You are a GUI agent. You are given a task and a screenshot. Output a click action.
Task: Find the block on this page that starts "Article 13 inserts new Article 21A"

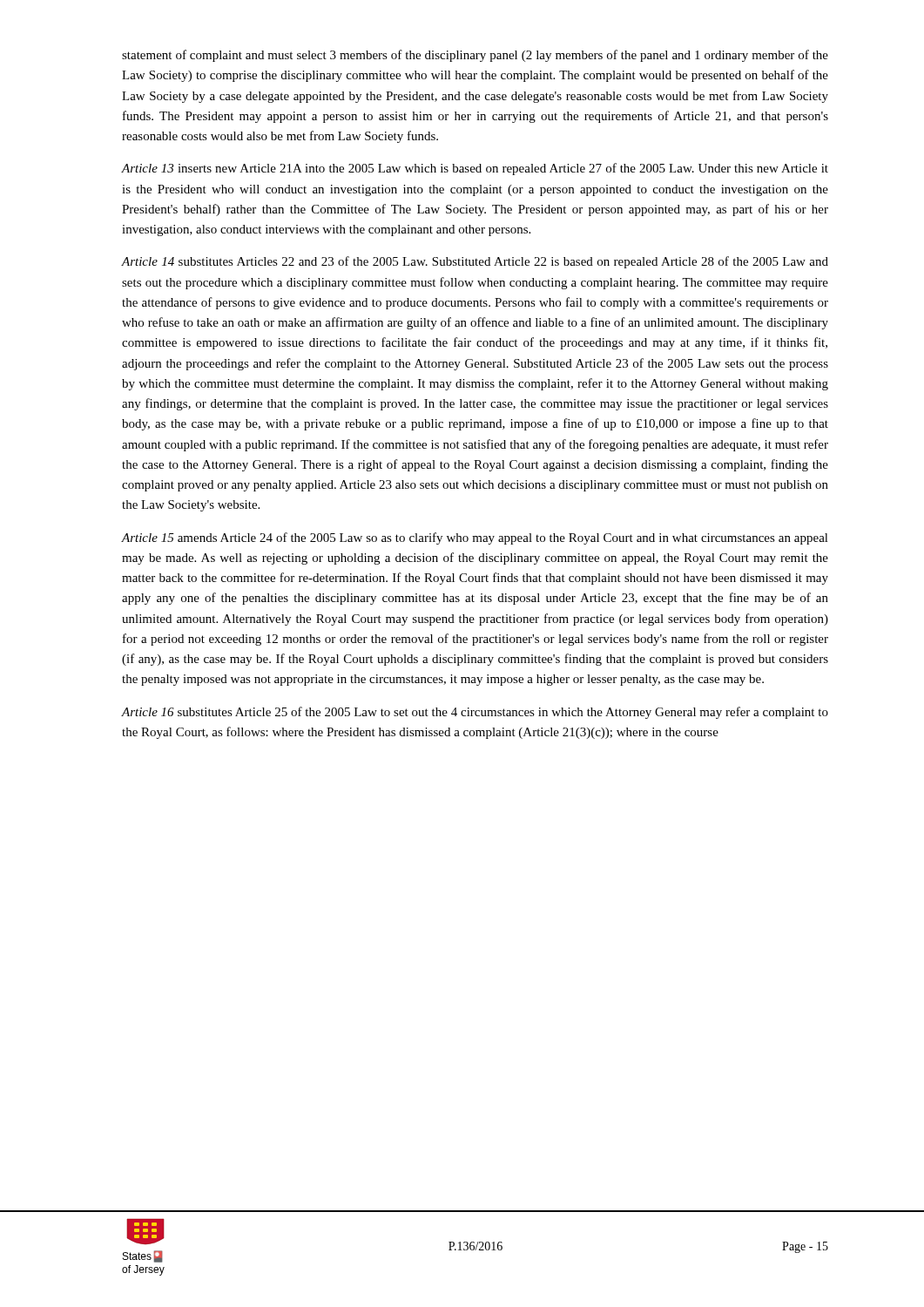(475, 199)
